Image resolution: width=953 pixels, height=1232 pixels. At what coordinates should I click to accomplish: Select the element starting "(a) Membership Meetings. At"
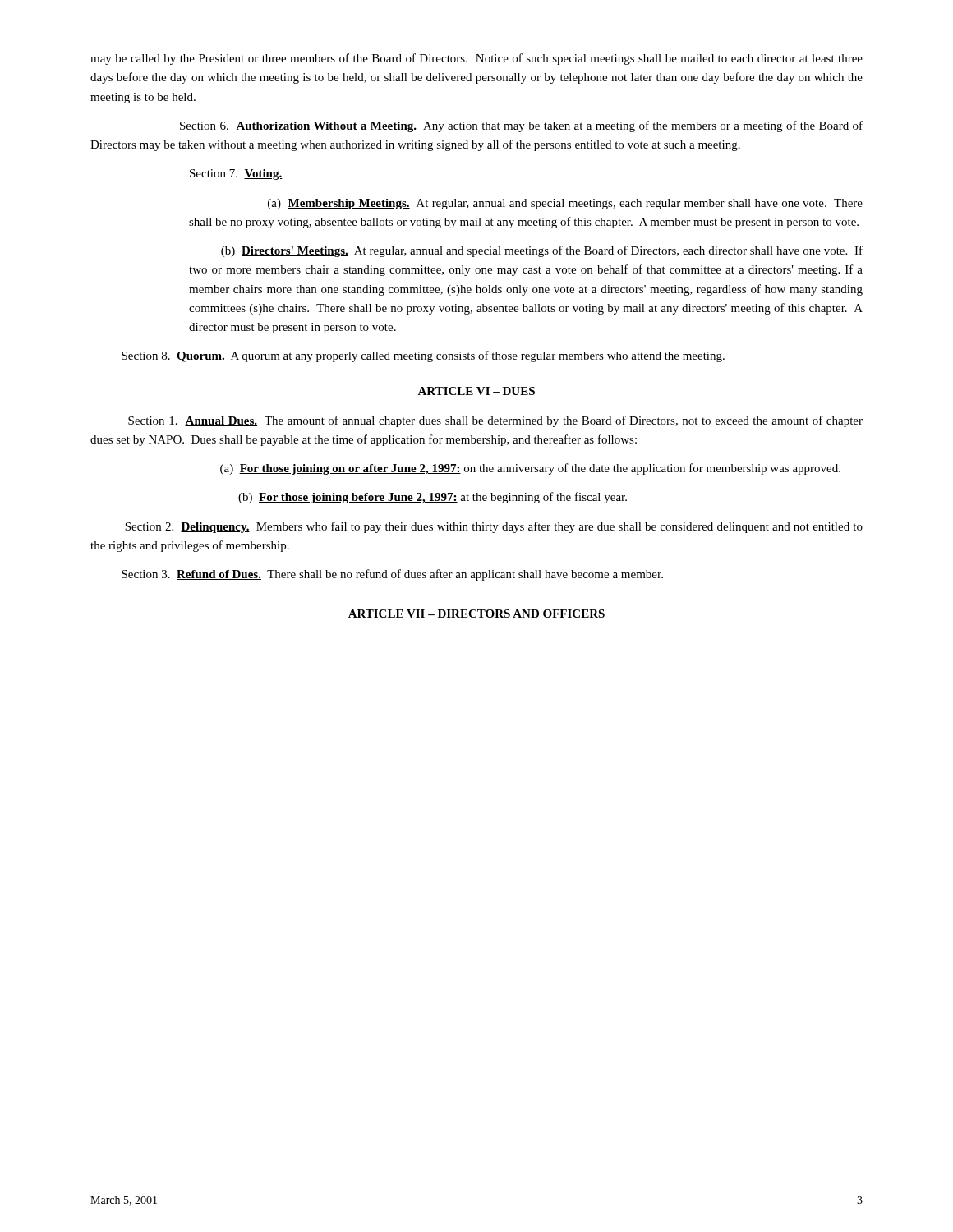click(x=526, y=212)
